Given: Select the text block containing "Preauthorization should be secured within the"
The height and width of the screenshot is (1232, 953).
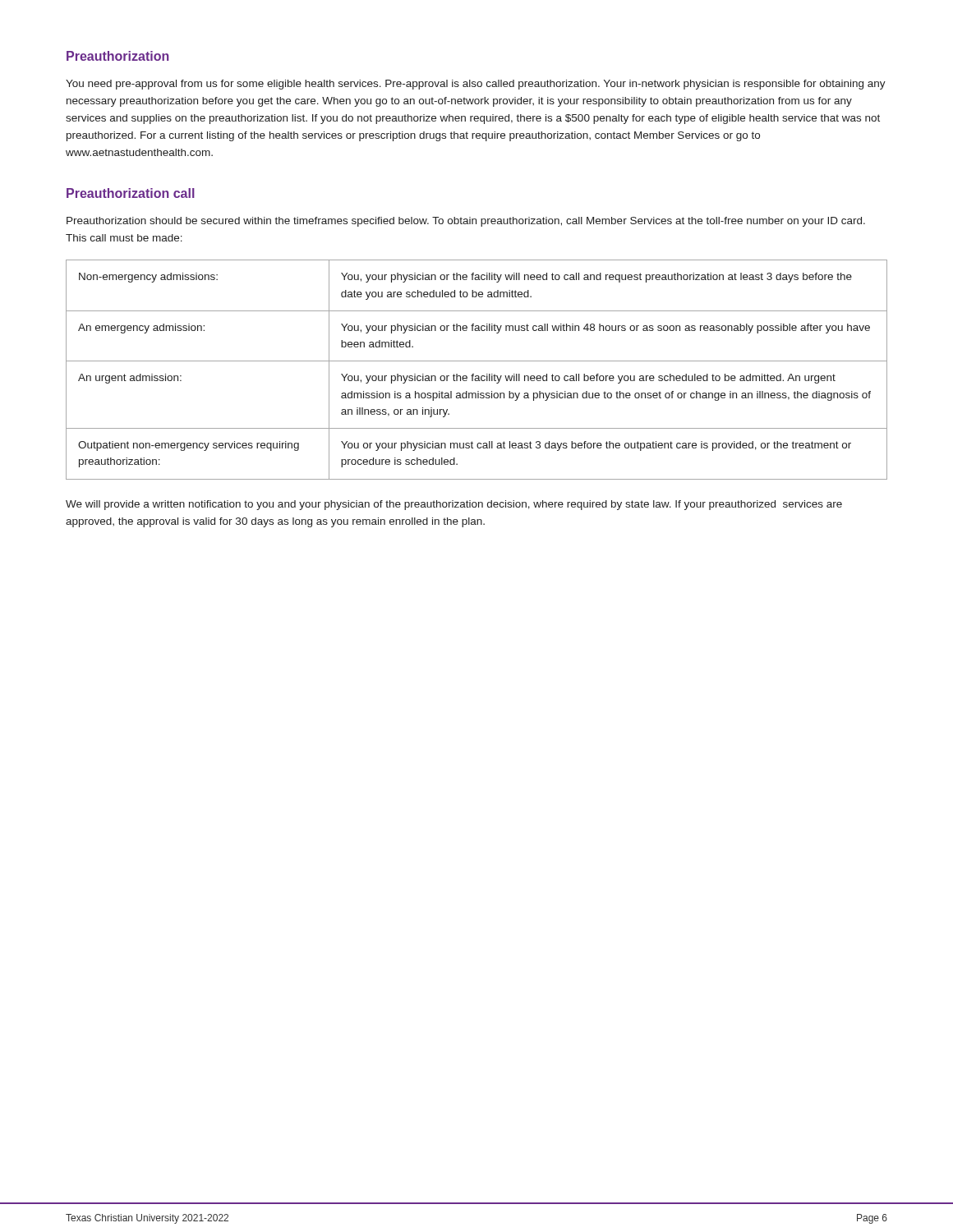Looking at the screenshot, I should tap(466, 229).
